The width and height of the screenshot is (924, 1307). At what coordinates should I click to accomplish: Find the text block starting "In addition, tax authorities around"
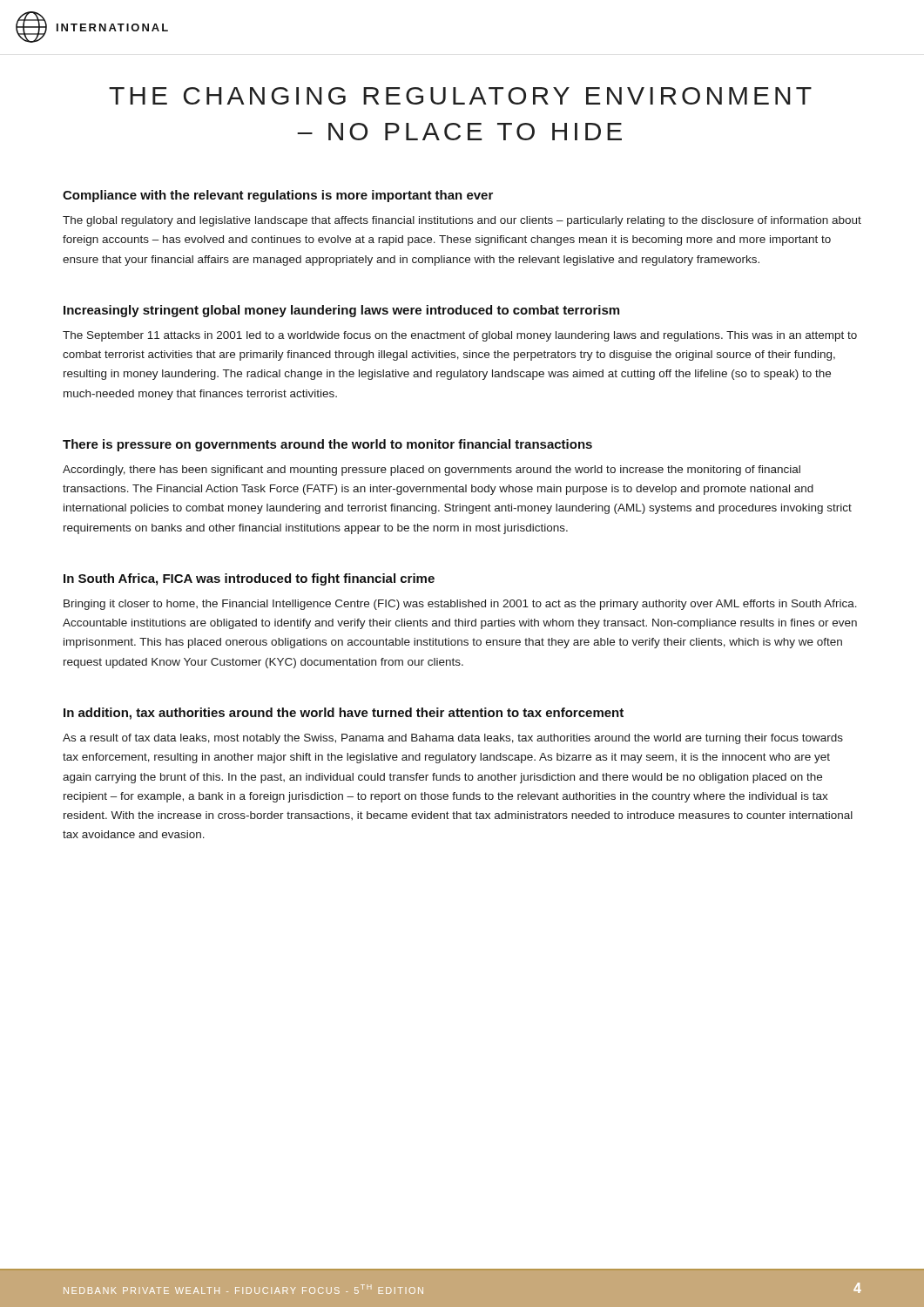pyautogui.click(x=343, y=712)
